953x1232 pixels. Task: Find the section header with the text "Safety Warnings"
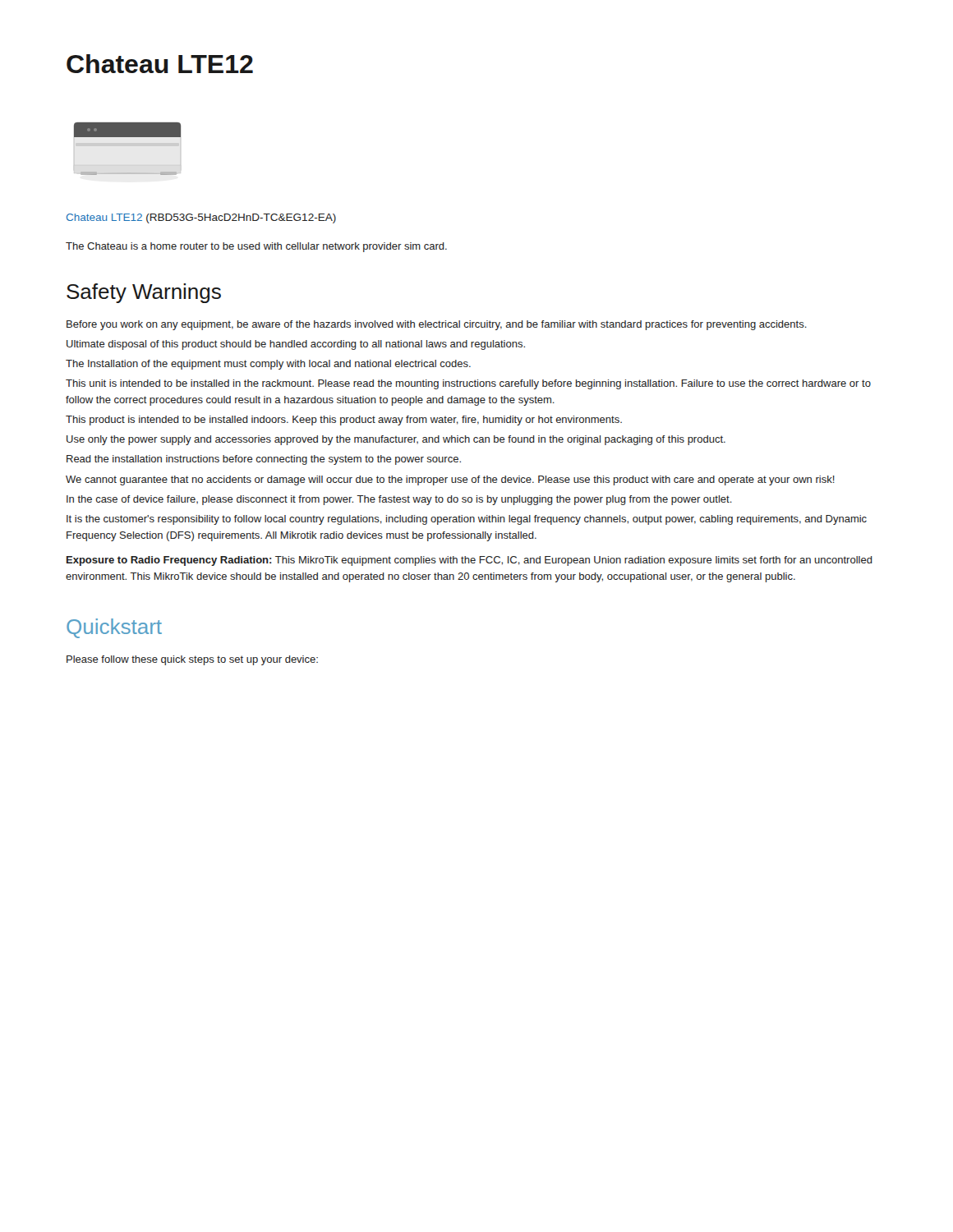[144, 293]
